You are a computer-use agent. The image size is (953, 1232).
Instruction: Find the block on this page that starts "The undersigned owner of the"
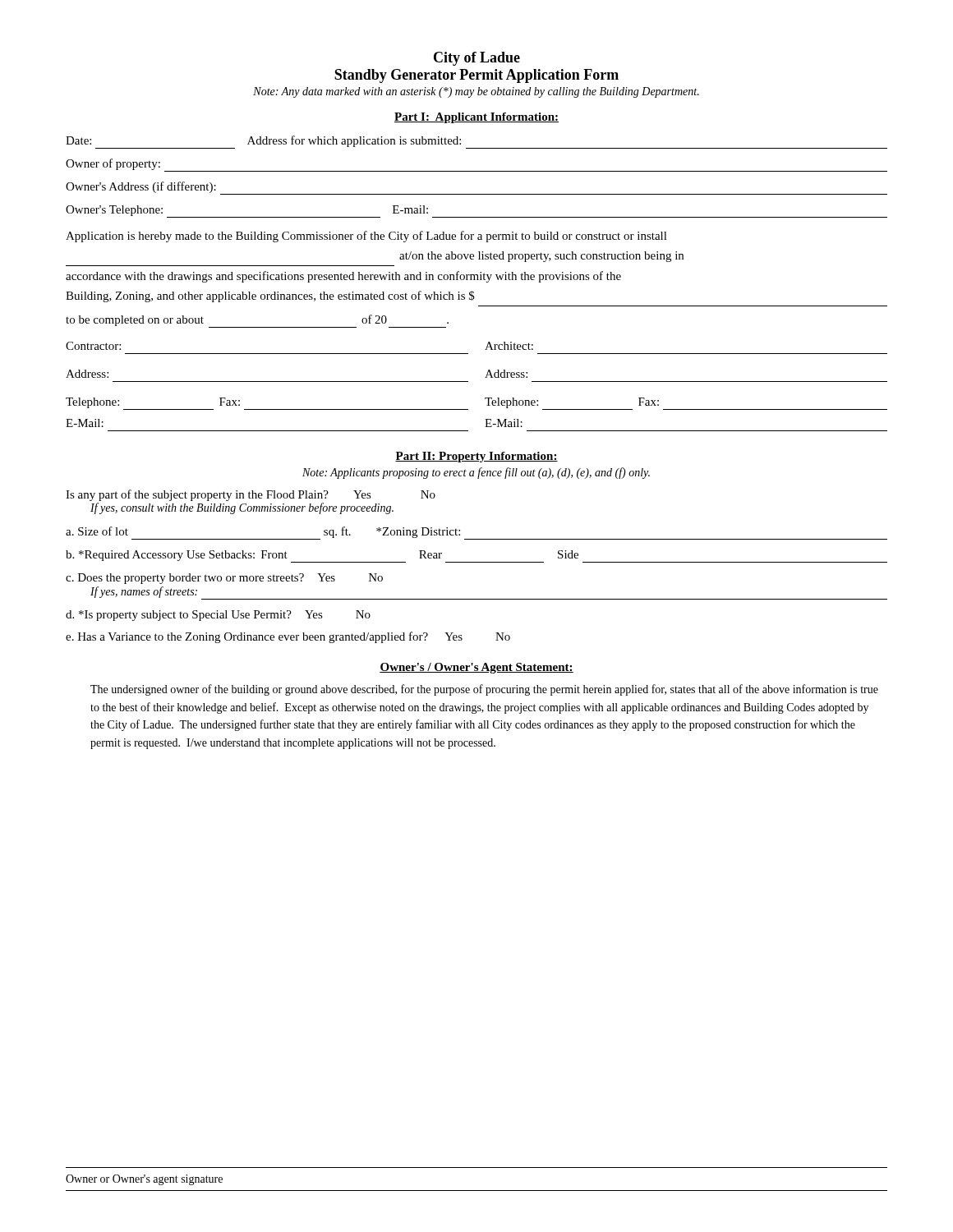(x=484, y=716)
